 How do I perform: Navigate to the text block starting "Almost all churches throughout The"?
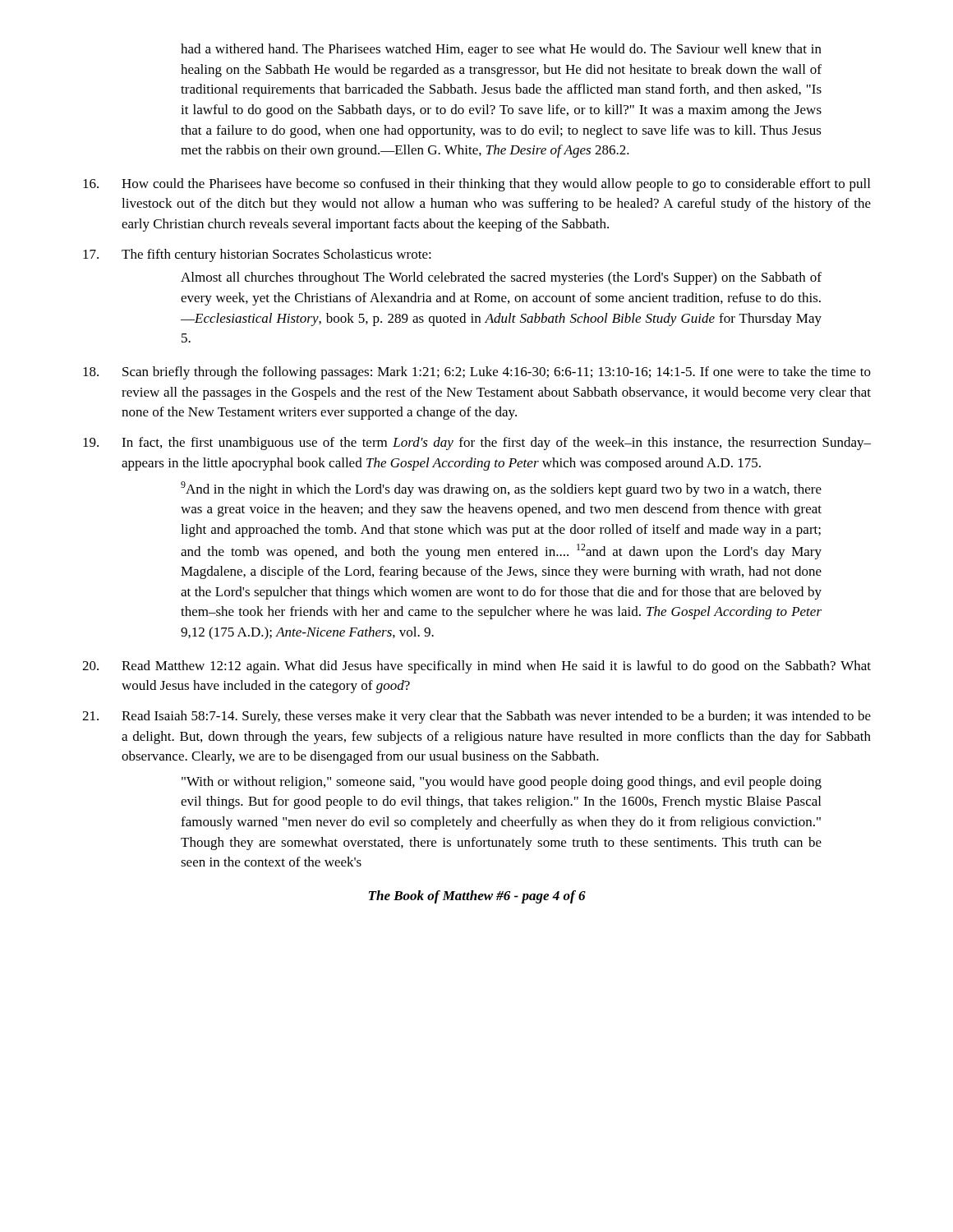(501, 308)
